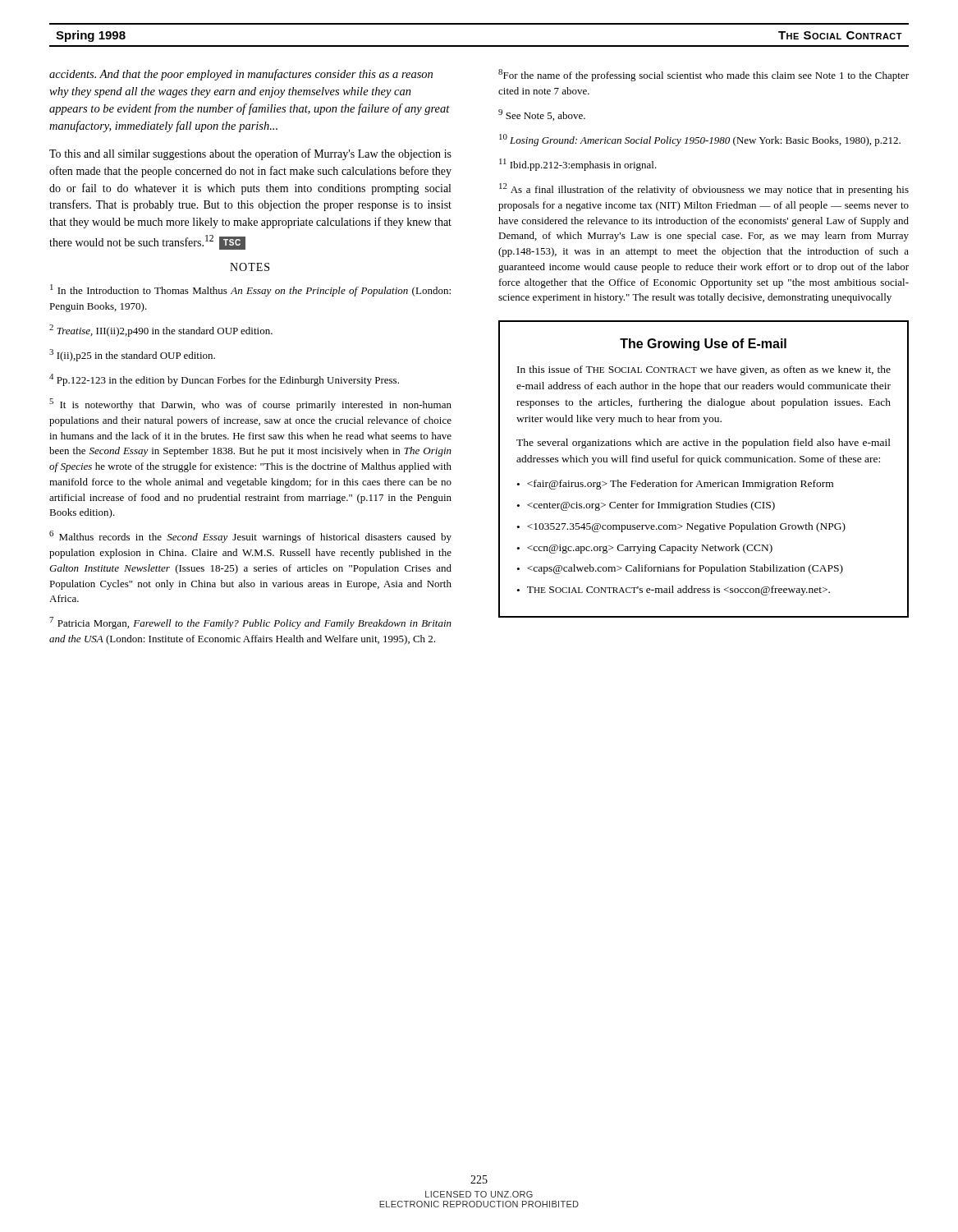
Task: Point to the section header beginning "The Growing Use"
Action: pos(704,344)
